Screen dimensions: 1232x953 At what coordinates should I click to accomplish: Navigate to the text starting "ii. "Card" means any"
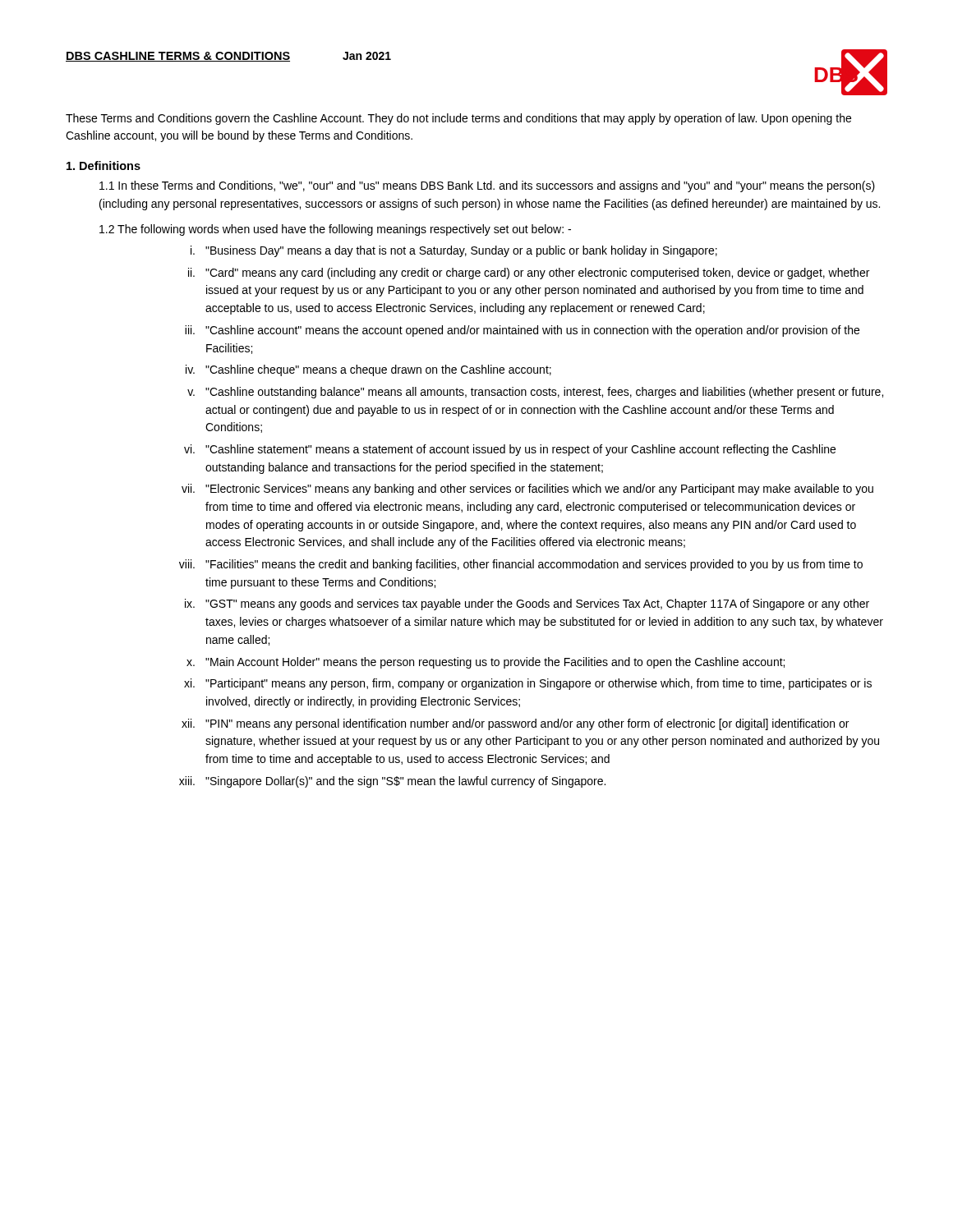point(526,291)
